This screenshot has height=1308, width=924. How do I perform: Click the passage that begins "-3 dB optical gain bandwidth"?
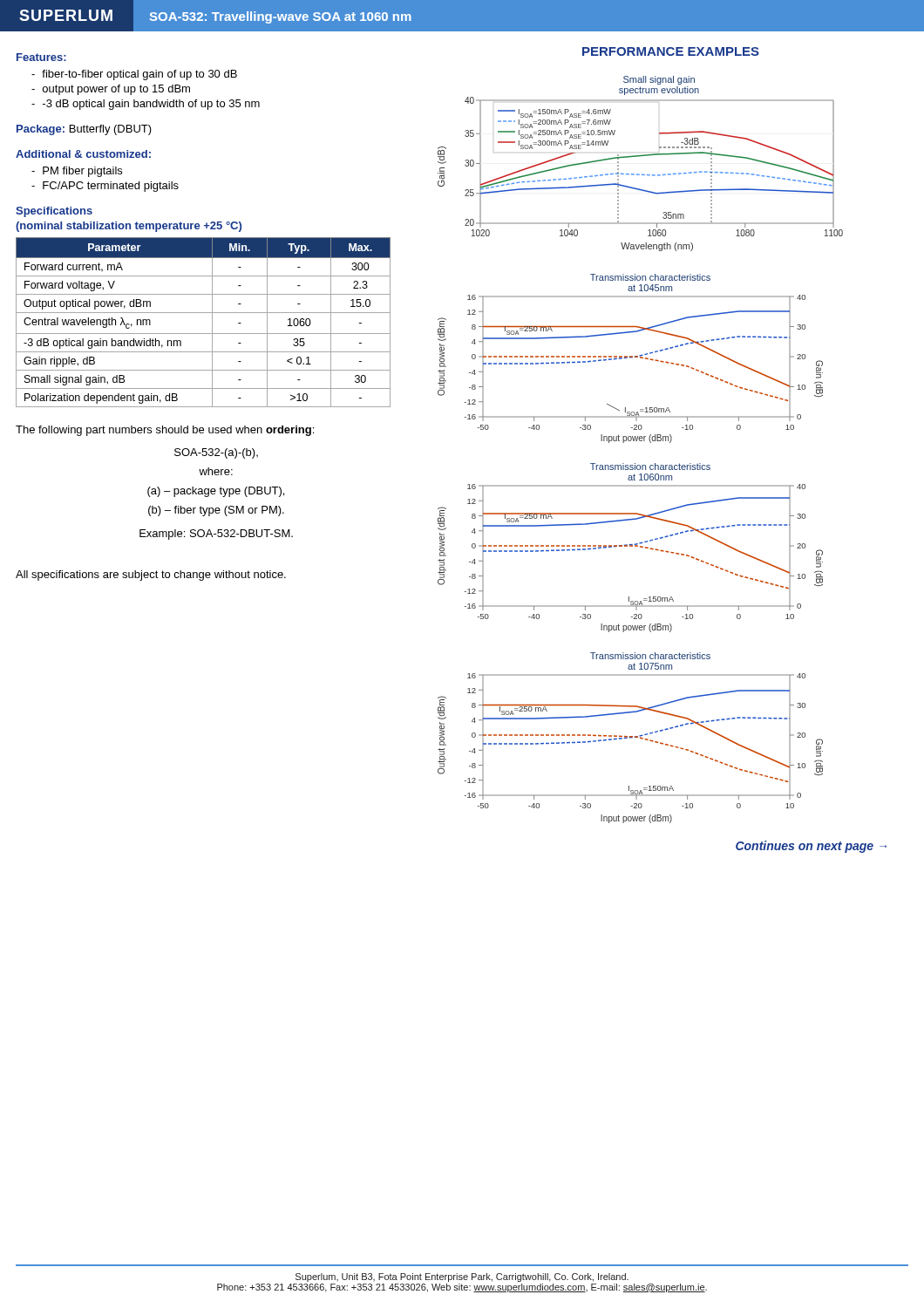(x=151, y=103)
